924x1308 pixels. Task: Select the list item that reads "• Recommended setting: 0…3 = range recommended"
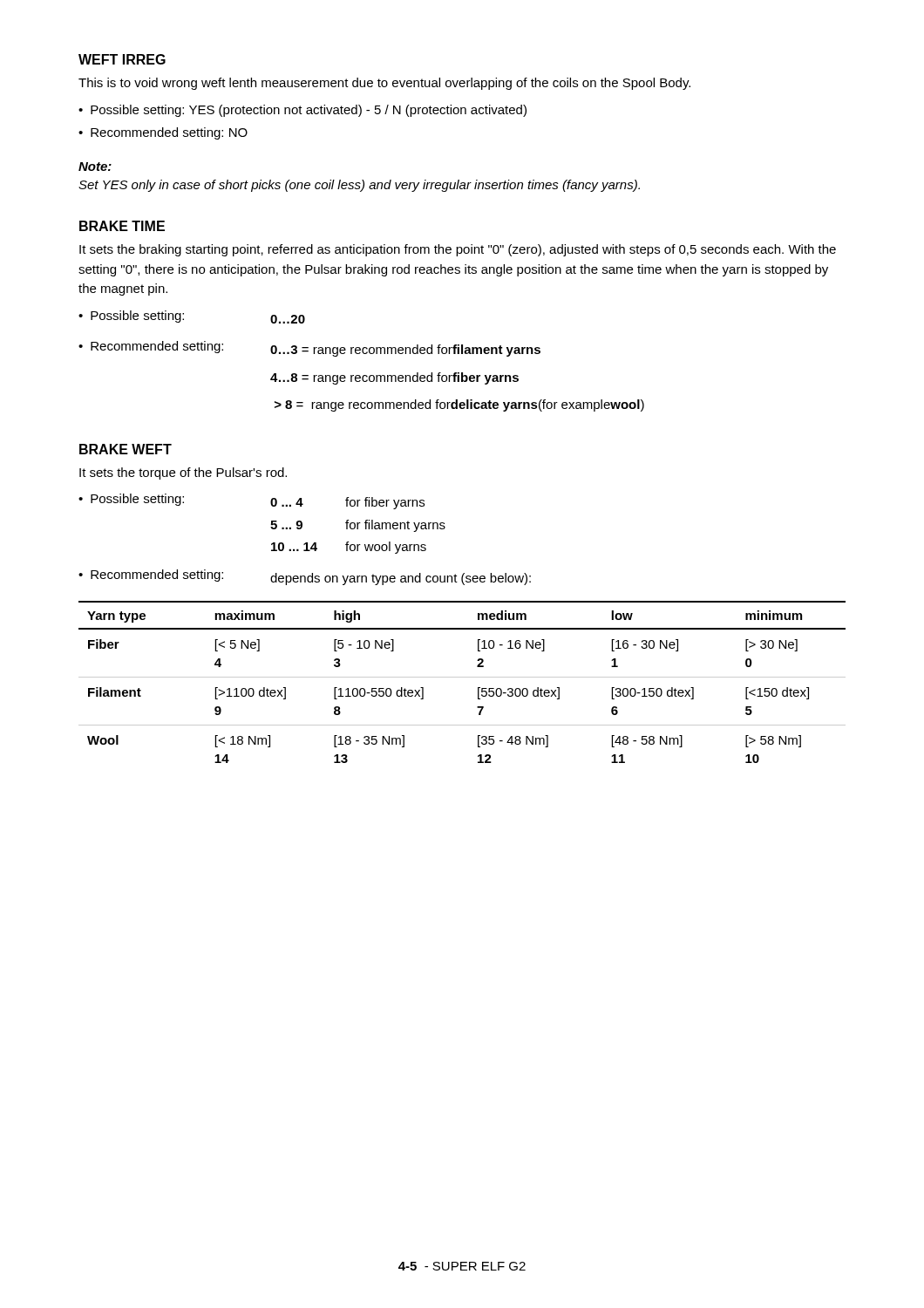click(x=462, y=378)
